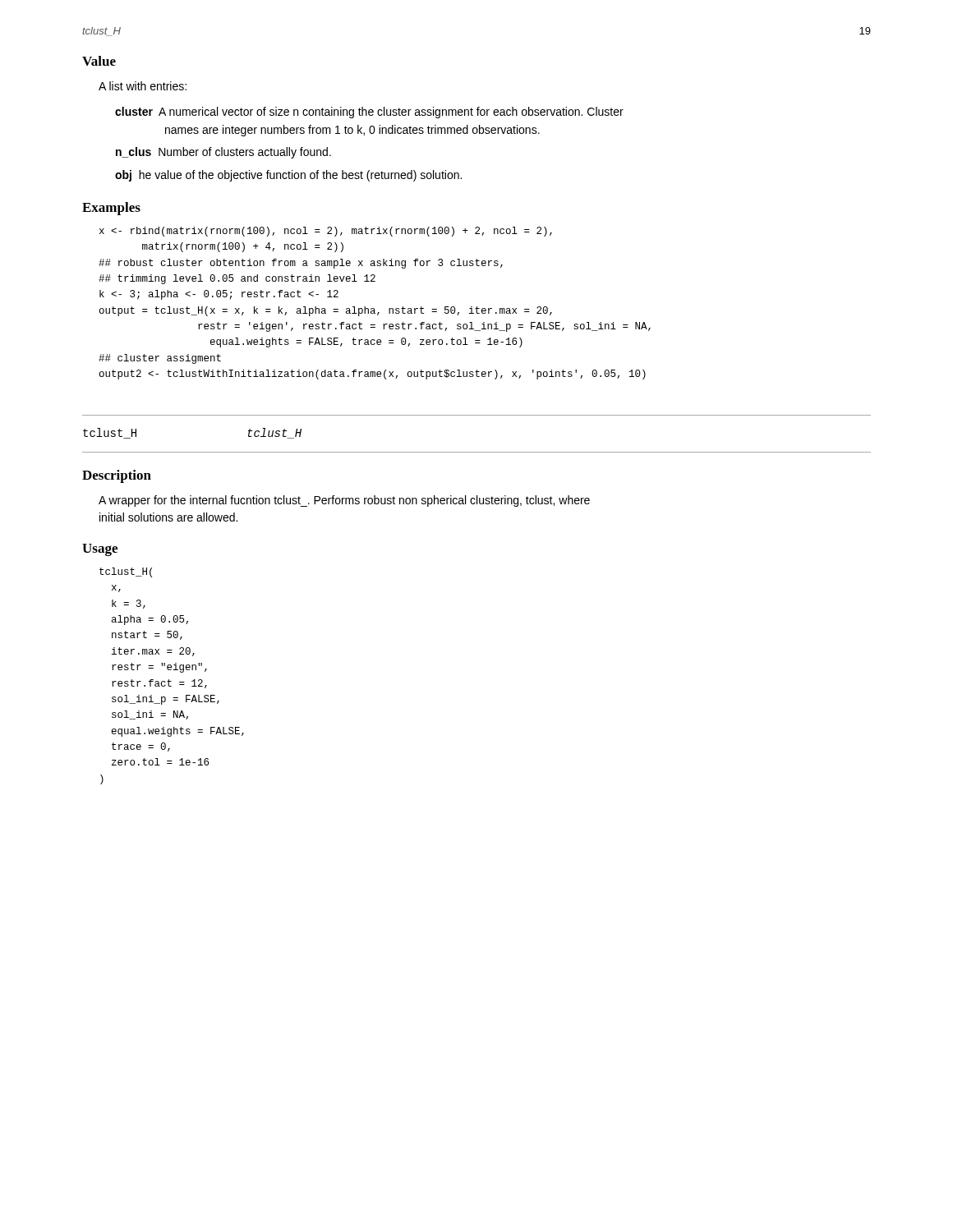Select the table that reads "tclust_H tclust_H"

[476, 433]
